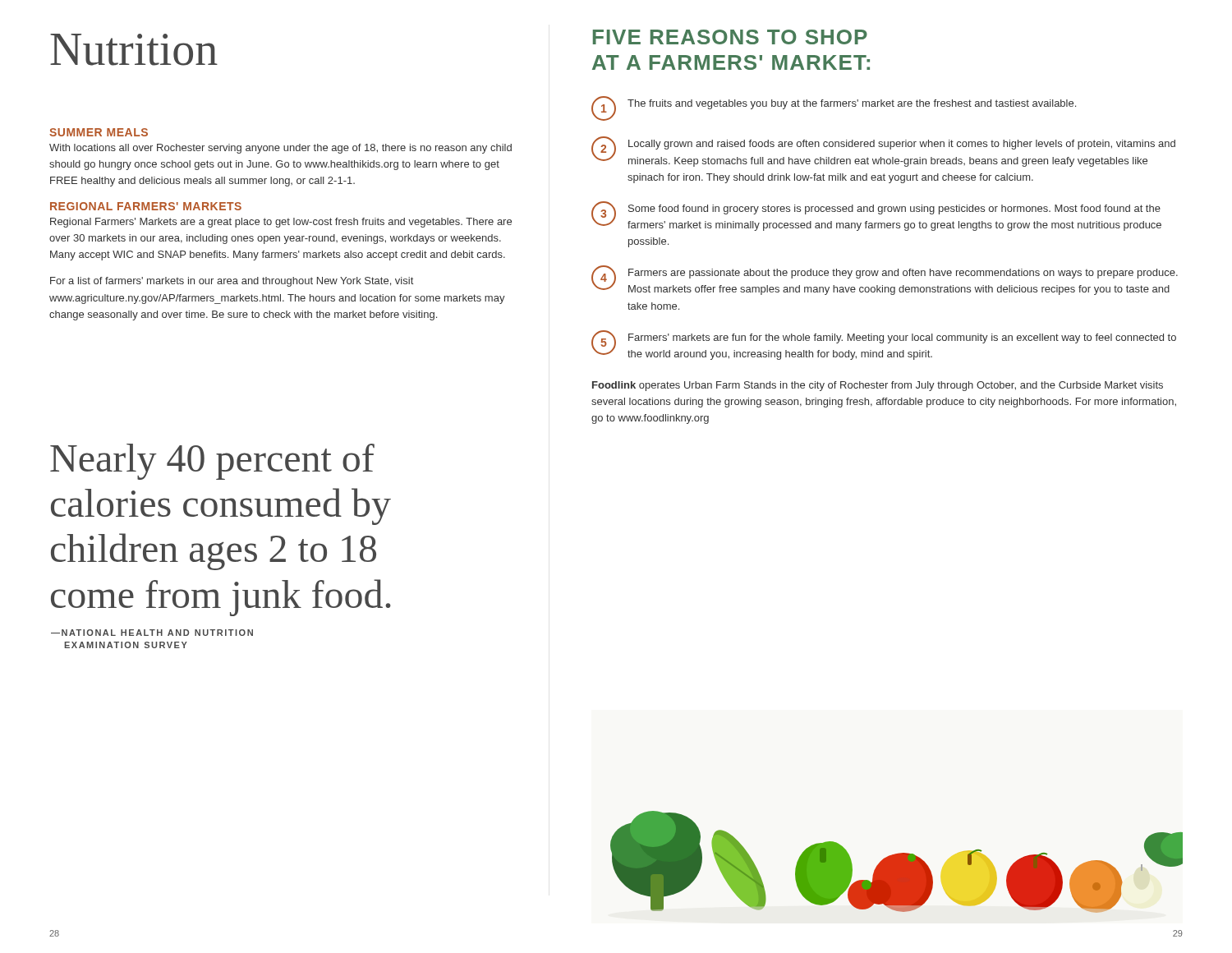Locate the element starting "1 The fruits and vegetables you"
1232x953 pixels.
[887, 108]
